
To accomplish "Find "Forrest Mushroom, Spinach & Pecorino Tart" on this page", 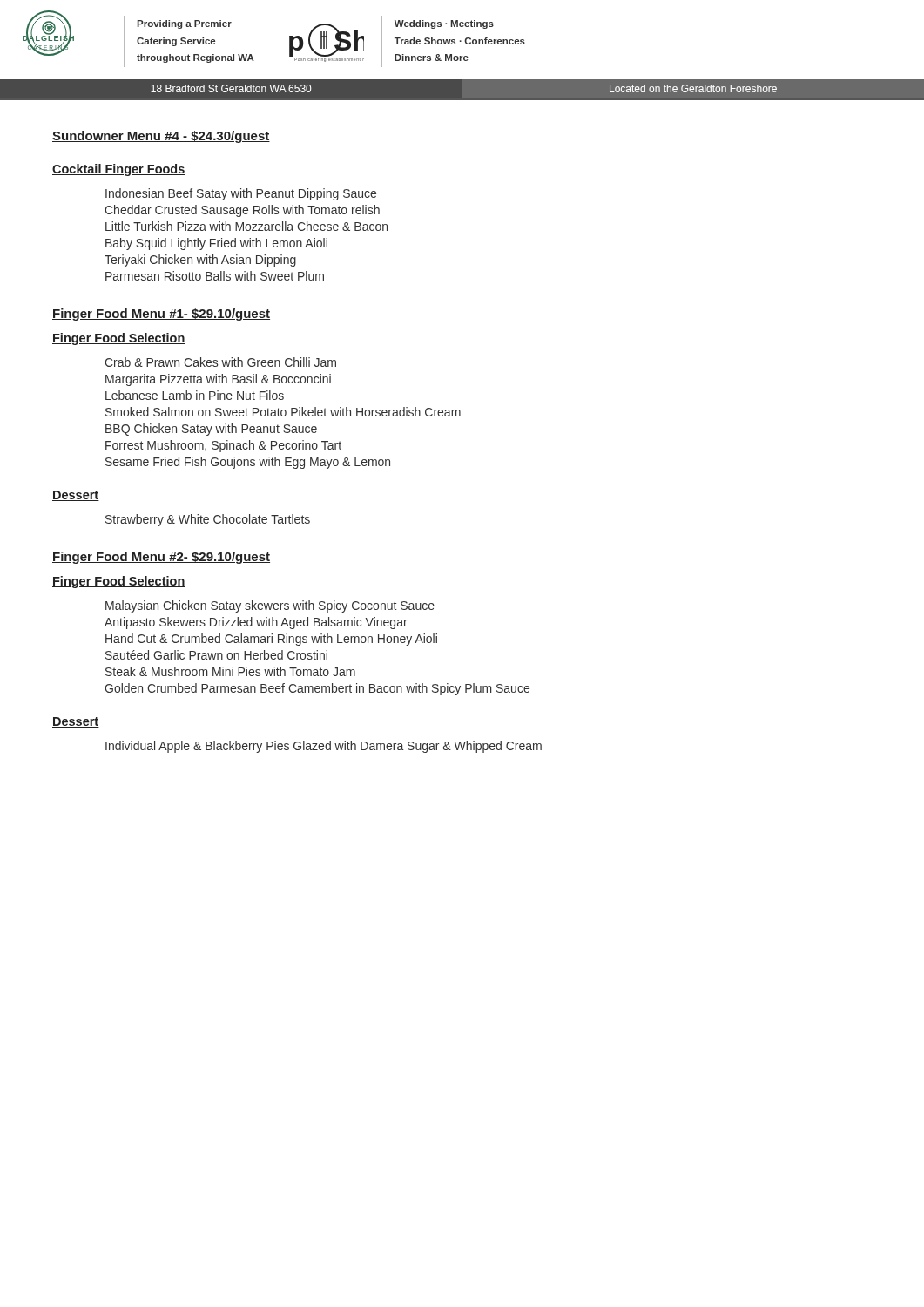I will click(x=223, y=445).
